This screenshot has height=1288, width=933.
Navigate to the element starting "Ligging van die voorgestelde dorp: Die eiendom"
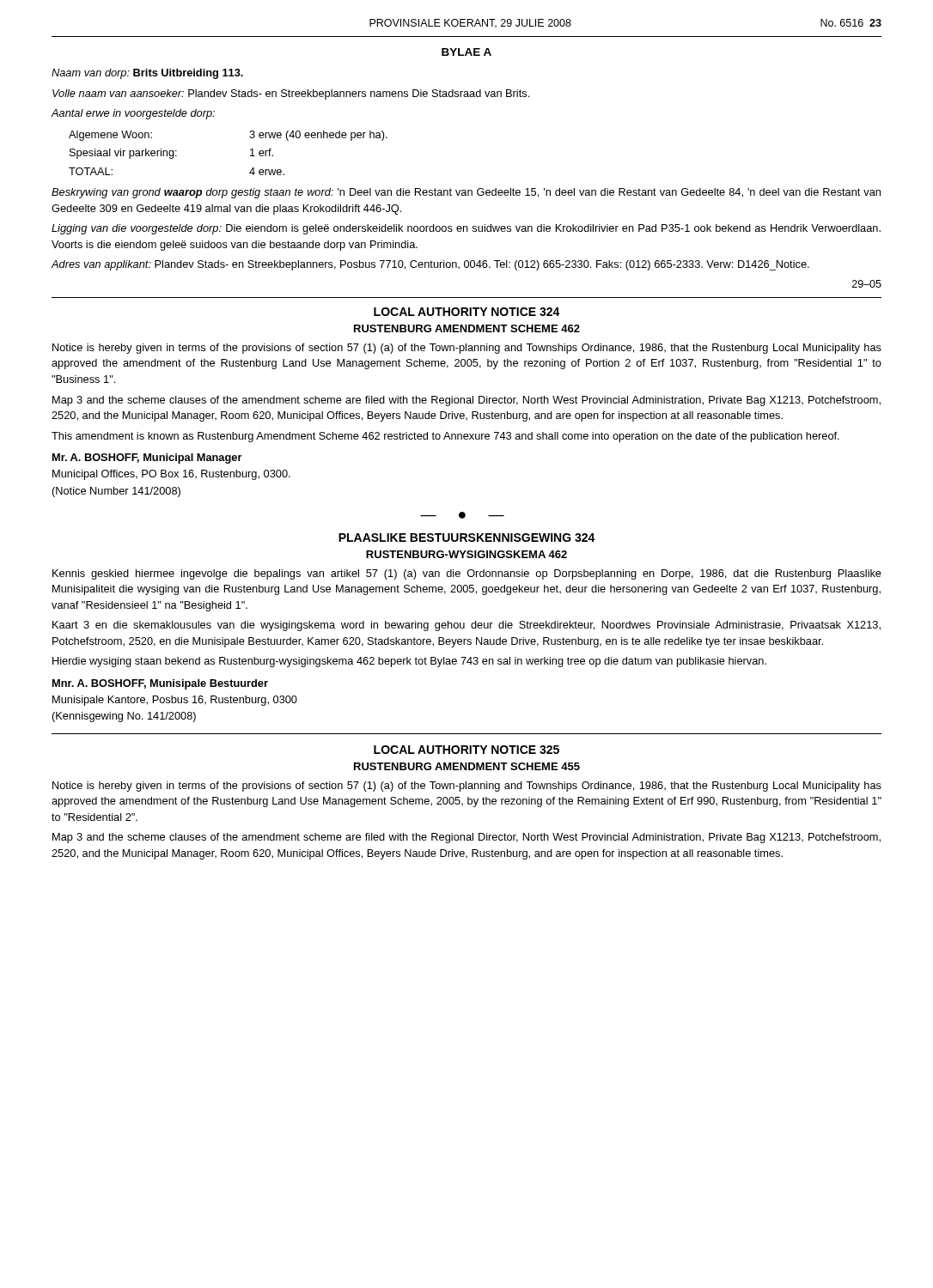pos(466,236)
